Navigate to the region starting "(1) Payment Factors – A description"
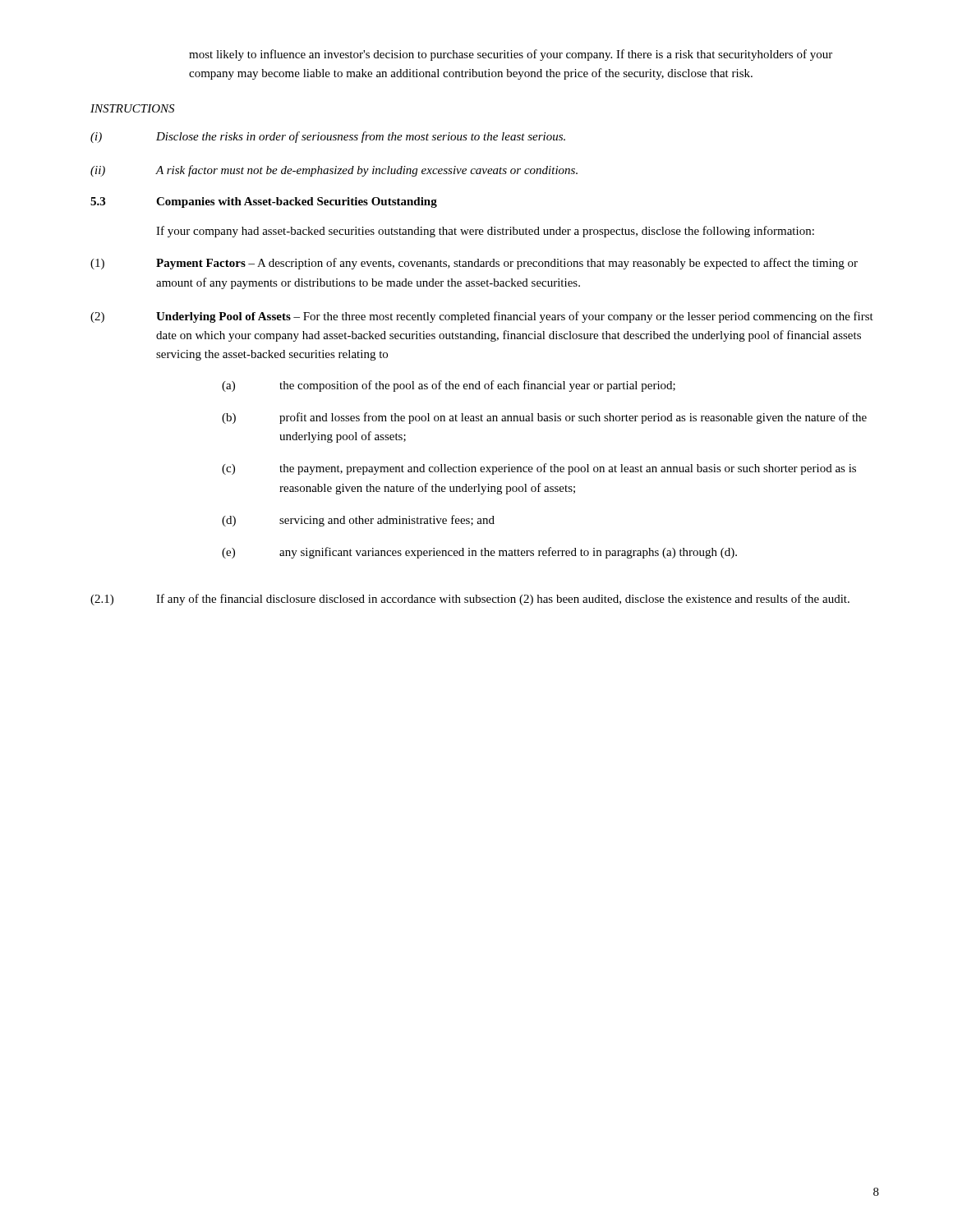This screenshot has height=1232, width=953. pos(485,273)
